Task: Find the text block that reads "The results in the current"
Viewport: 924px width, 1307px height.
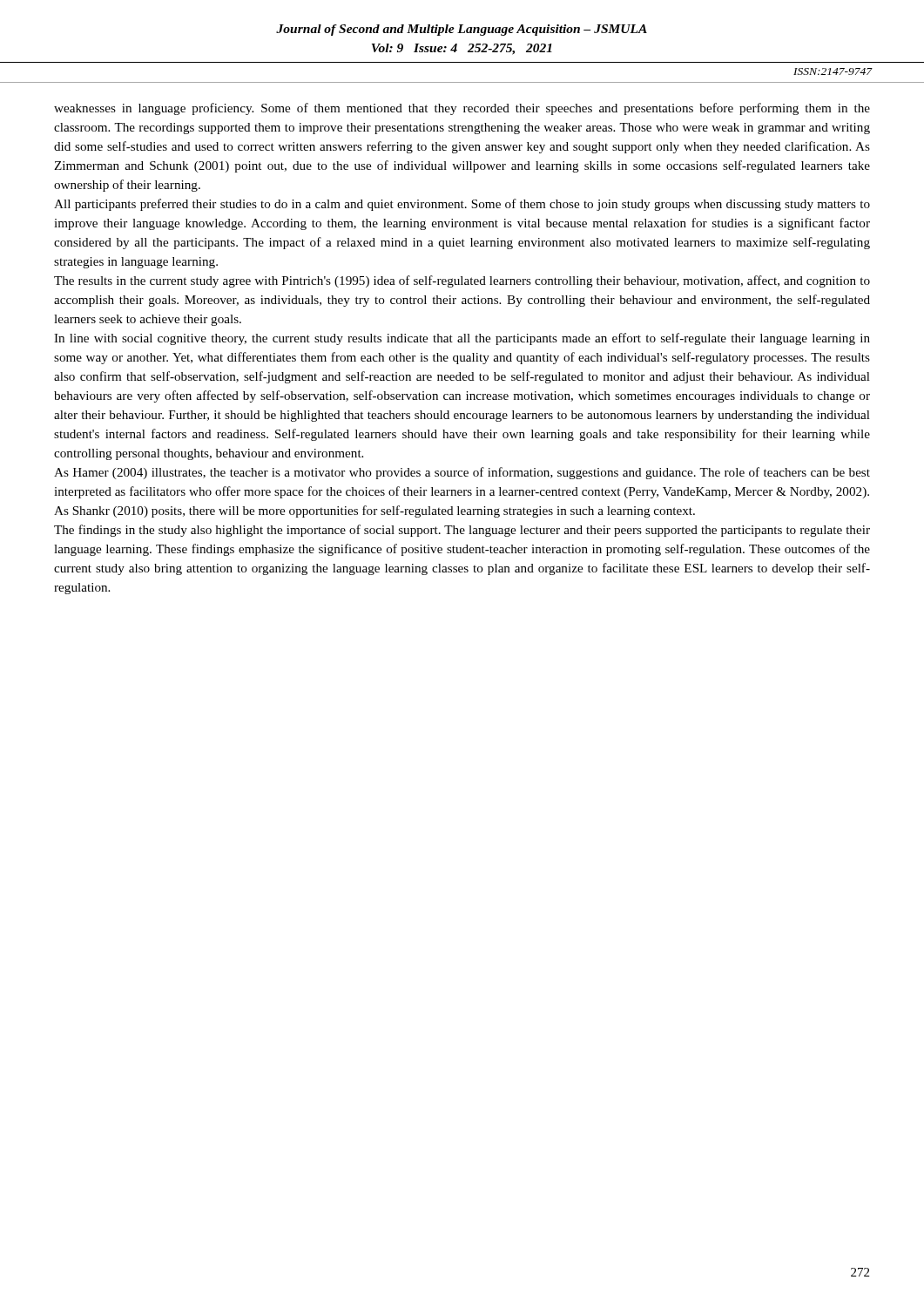Action: [x=462, y=300]
